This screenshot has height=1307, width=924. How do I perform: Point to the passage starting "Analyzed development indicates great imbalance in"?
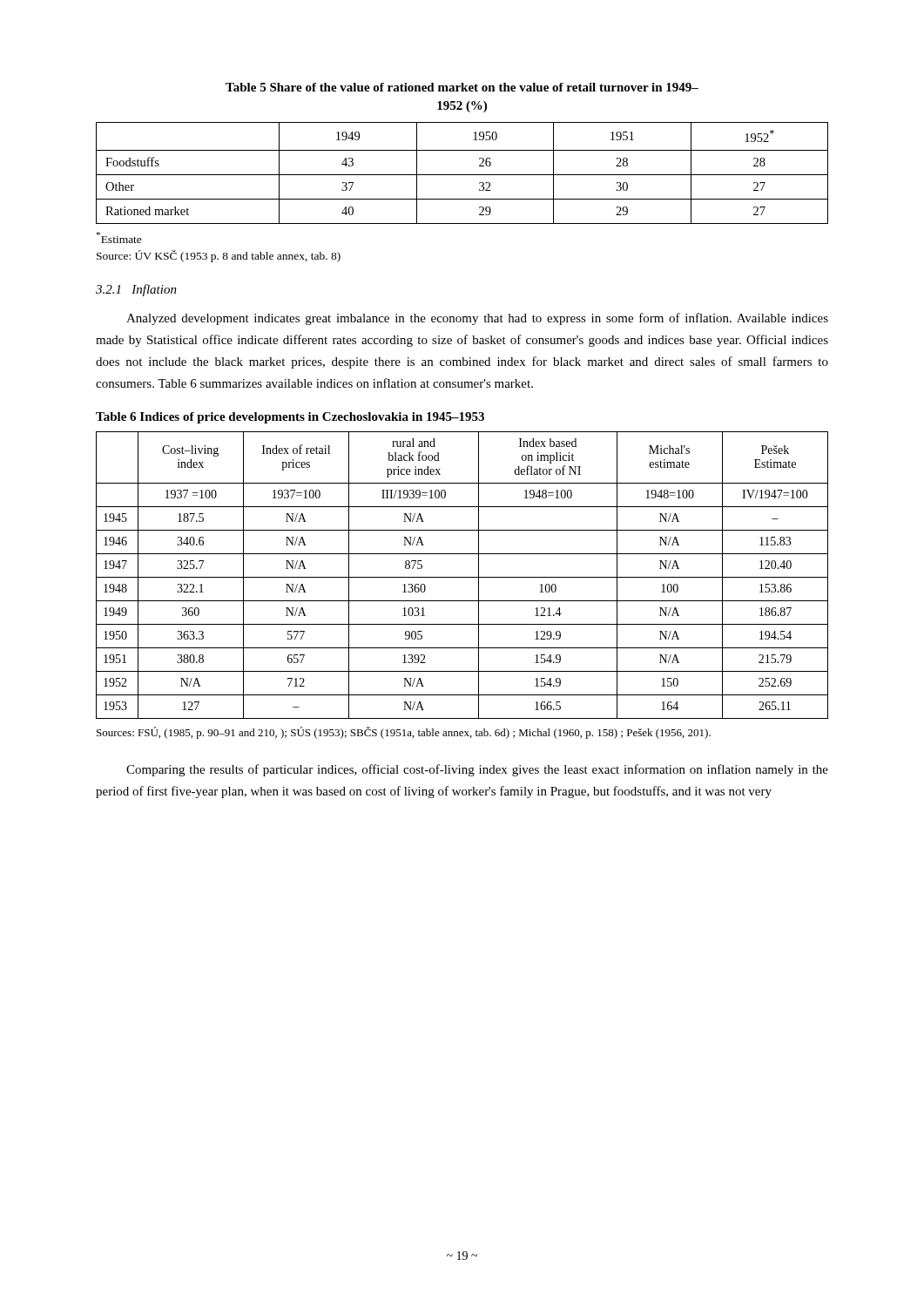click(x=462, y=351)
